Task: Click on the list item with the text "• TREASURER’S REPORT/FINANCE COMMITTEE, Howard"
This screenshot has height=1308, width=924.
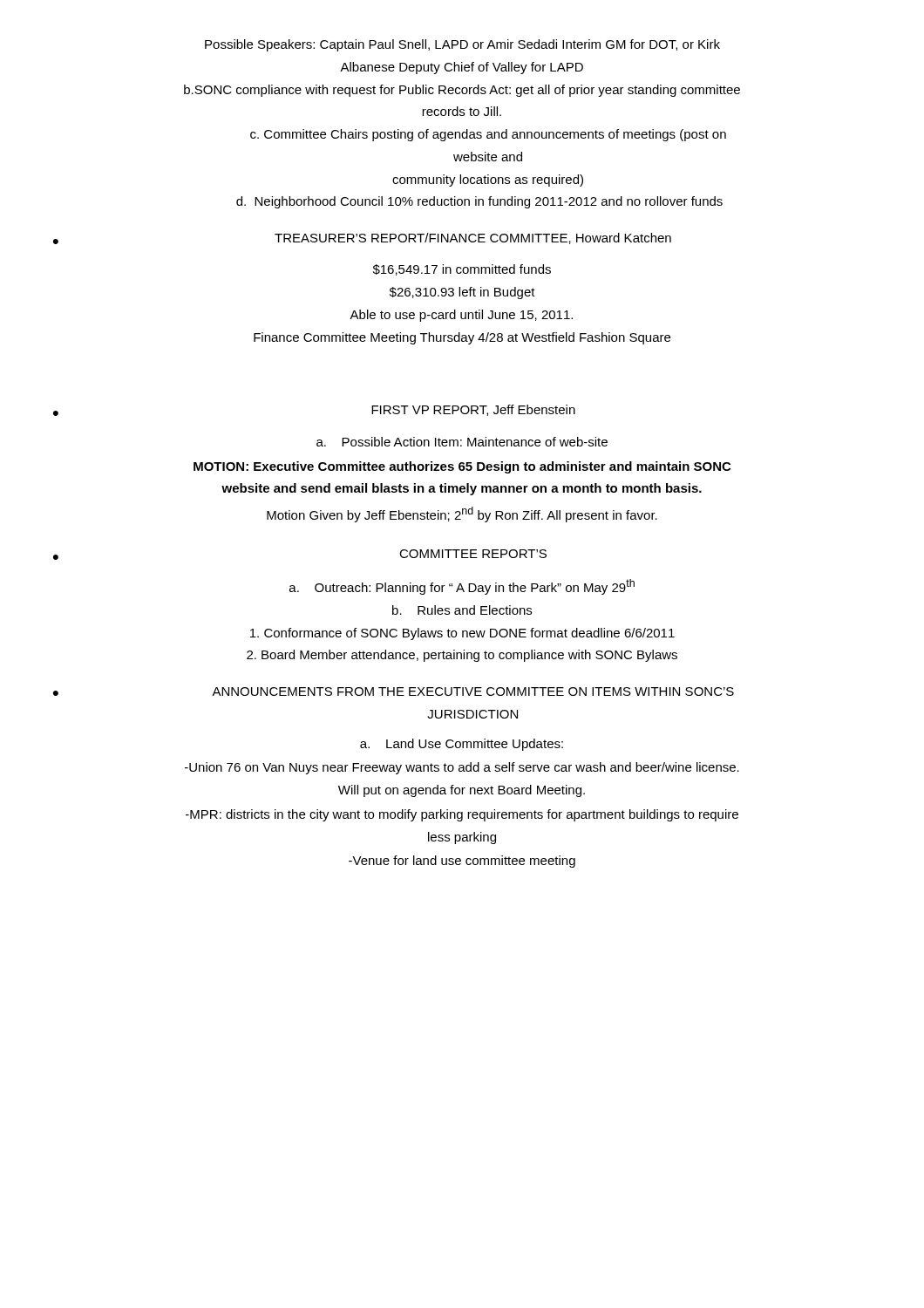Action: 462,241
